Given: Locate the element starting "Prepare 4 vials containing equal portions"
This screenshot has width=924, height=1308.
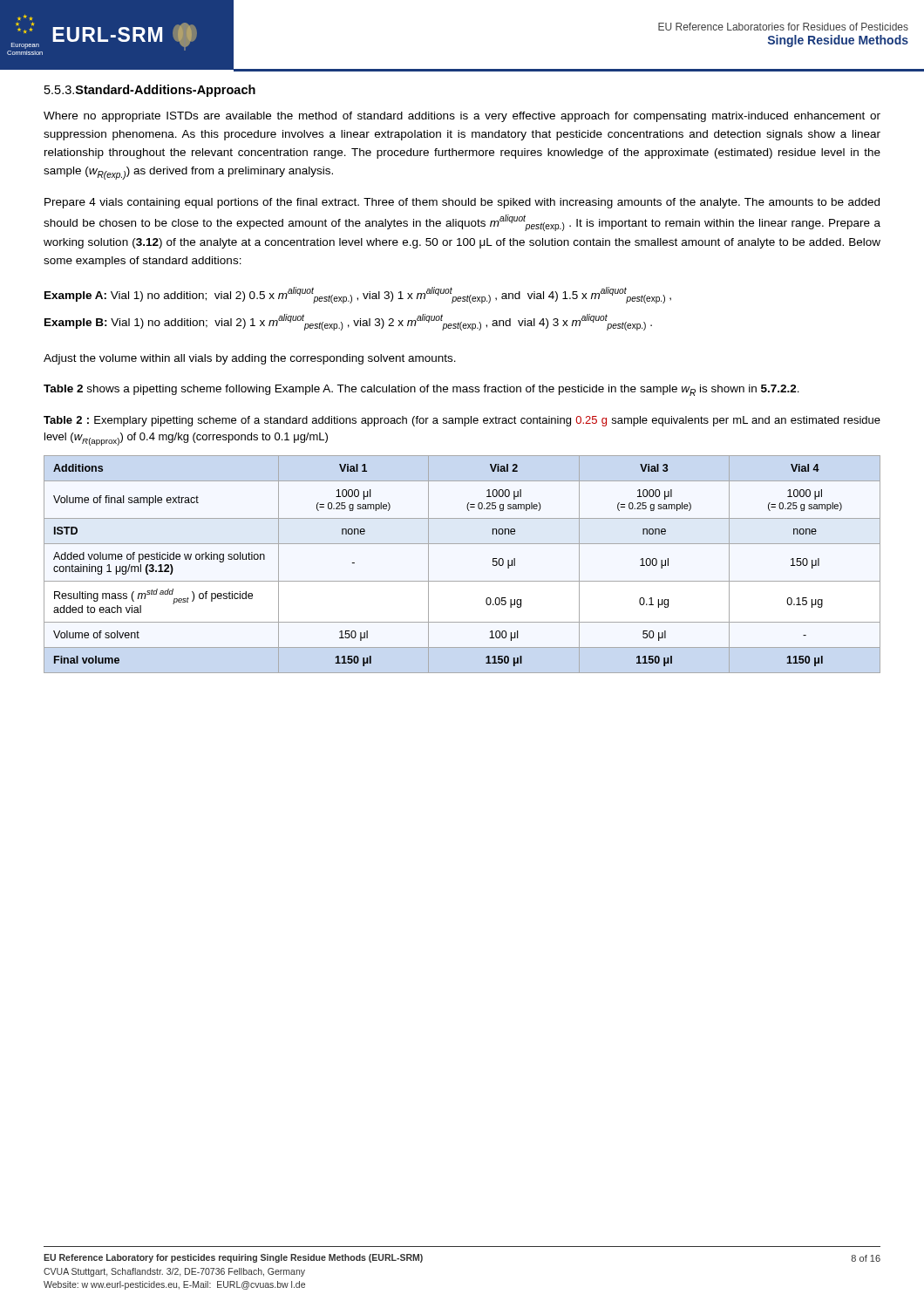Looking at the screenshot, I should pos(462,231).
